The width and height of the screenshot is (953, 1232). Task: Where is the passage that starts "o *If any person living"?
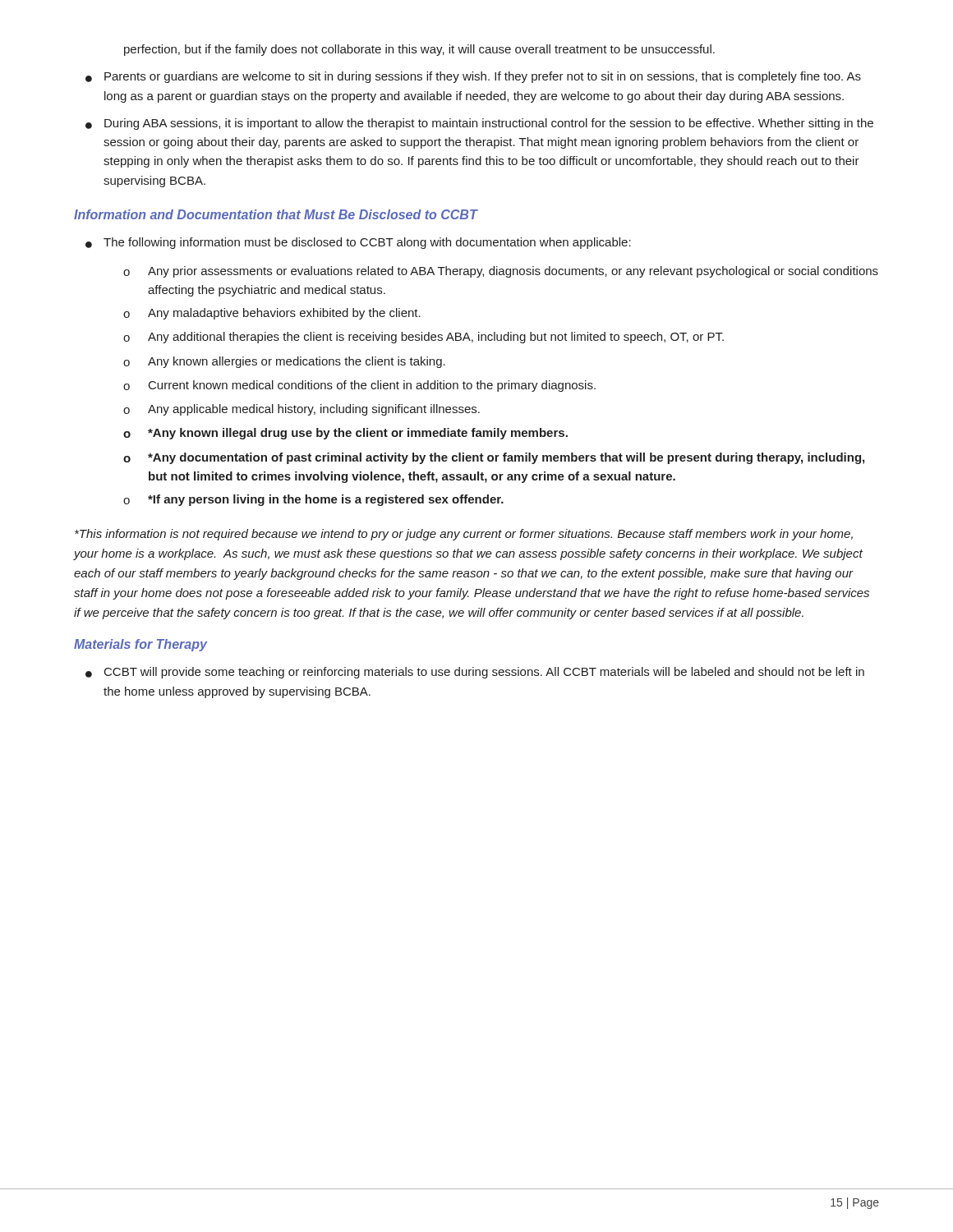tap(501, 500)
